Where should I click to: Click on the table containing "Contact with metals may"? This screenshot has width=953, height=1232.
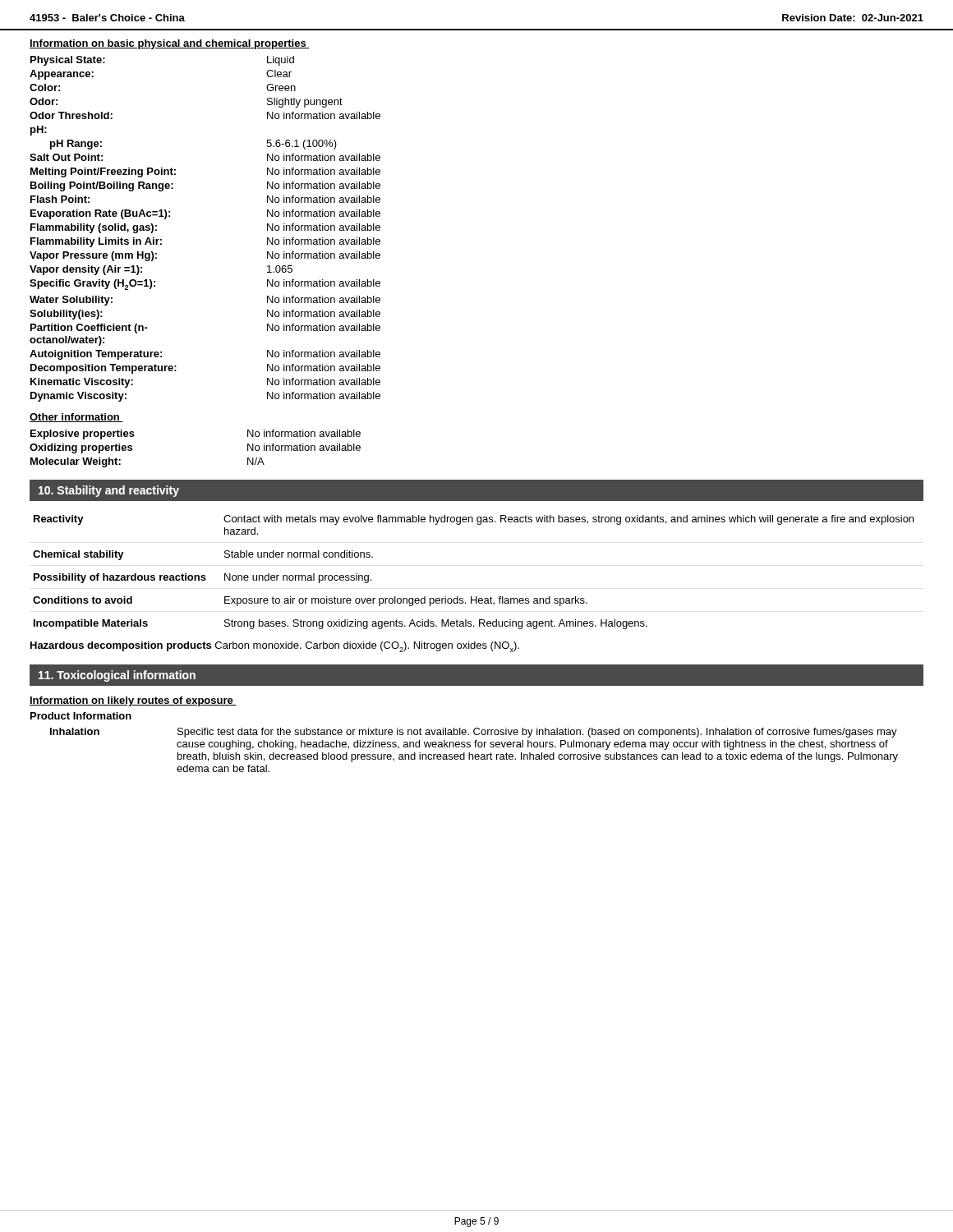click(476, 570)
